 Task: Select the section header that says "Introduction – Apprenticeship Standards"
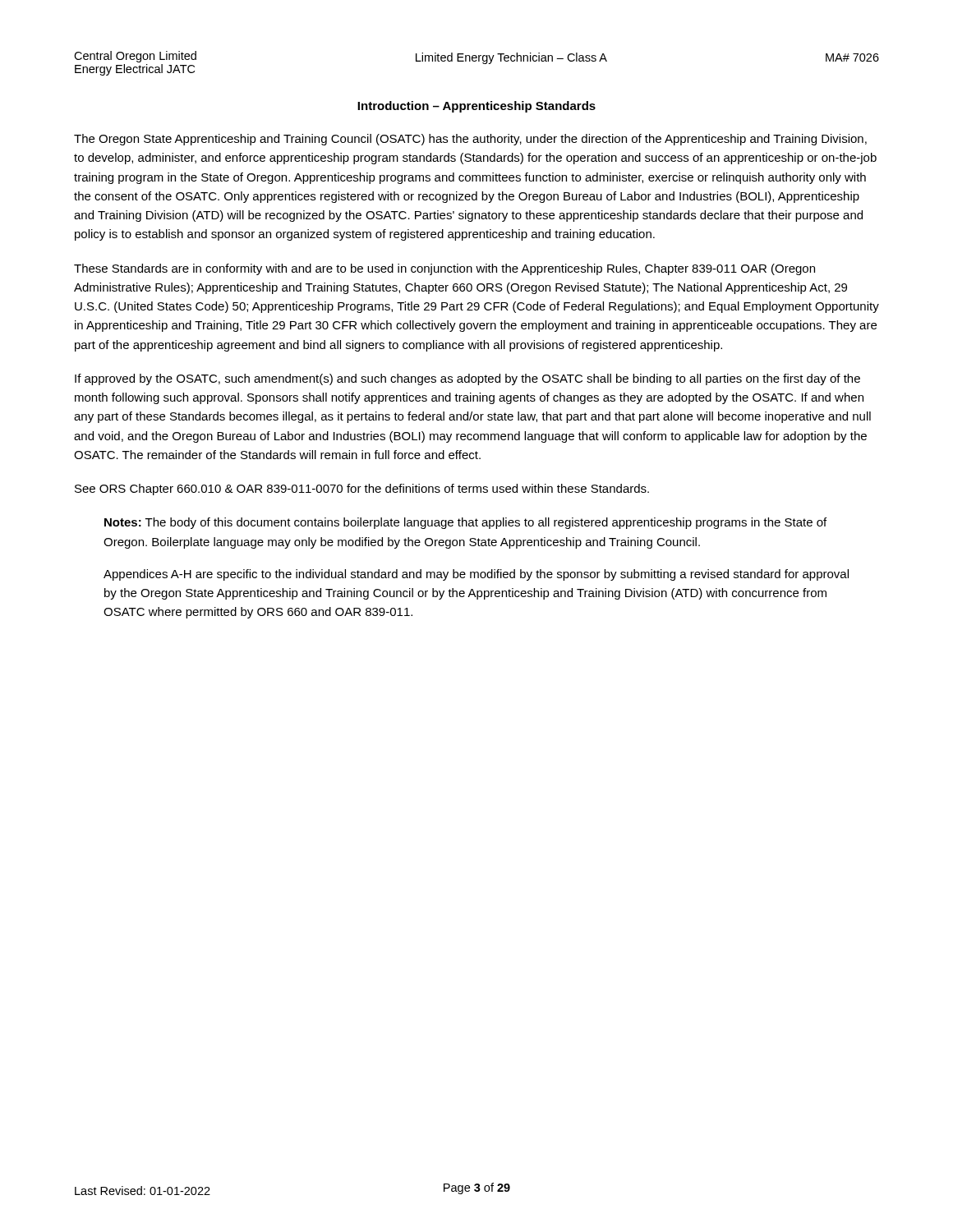pos(476,106)
